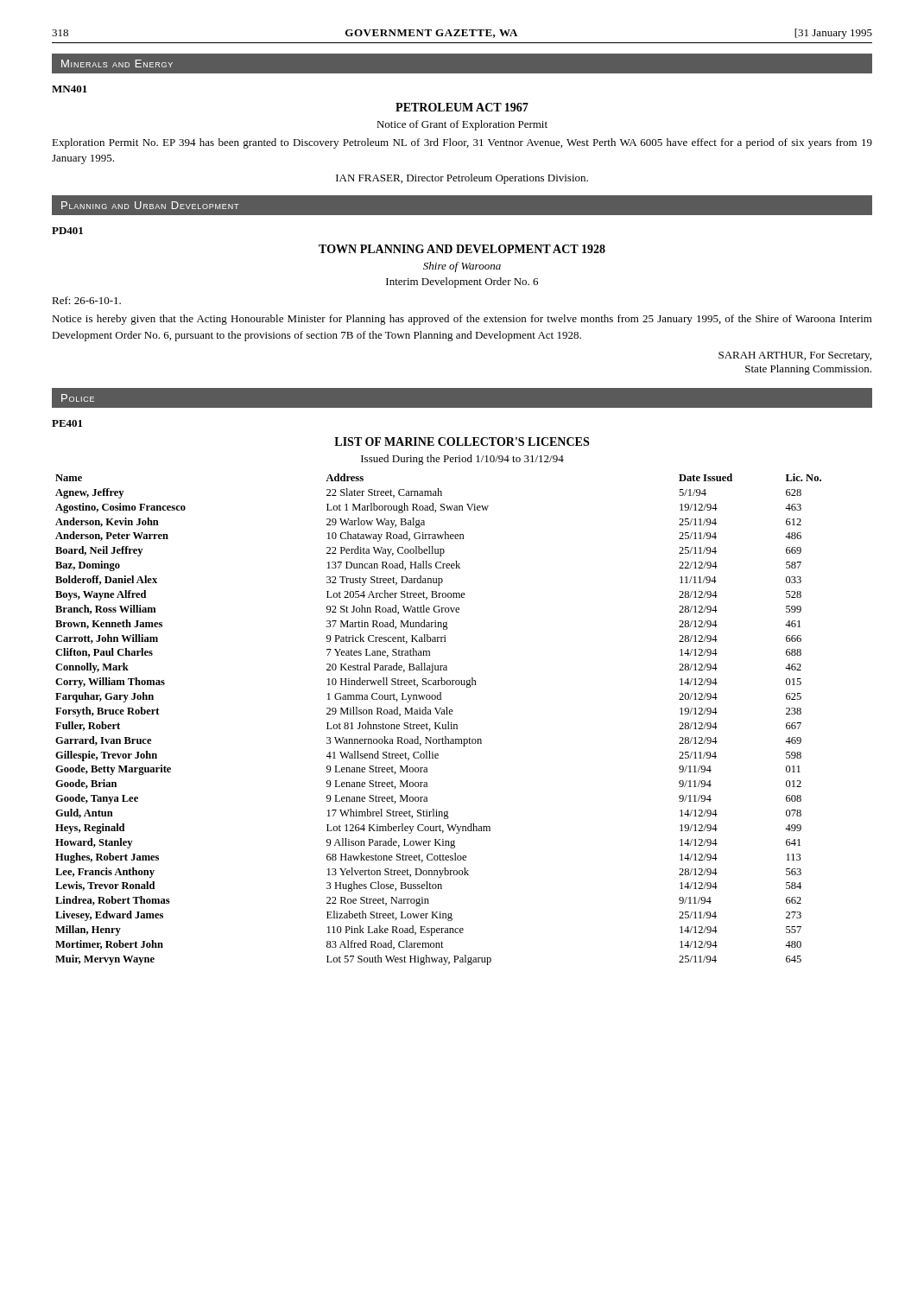Point to the element starting "Notice of Grant of Exploration Permit"
This screenshot has height=1296, width=924.
pyautogui.click(x=462, y=124)
